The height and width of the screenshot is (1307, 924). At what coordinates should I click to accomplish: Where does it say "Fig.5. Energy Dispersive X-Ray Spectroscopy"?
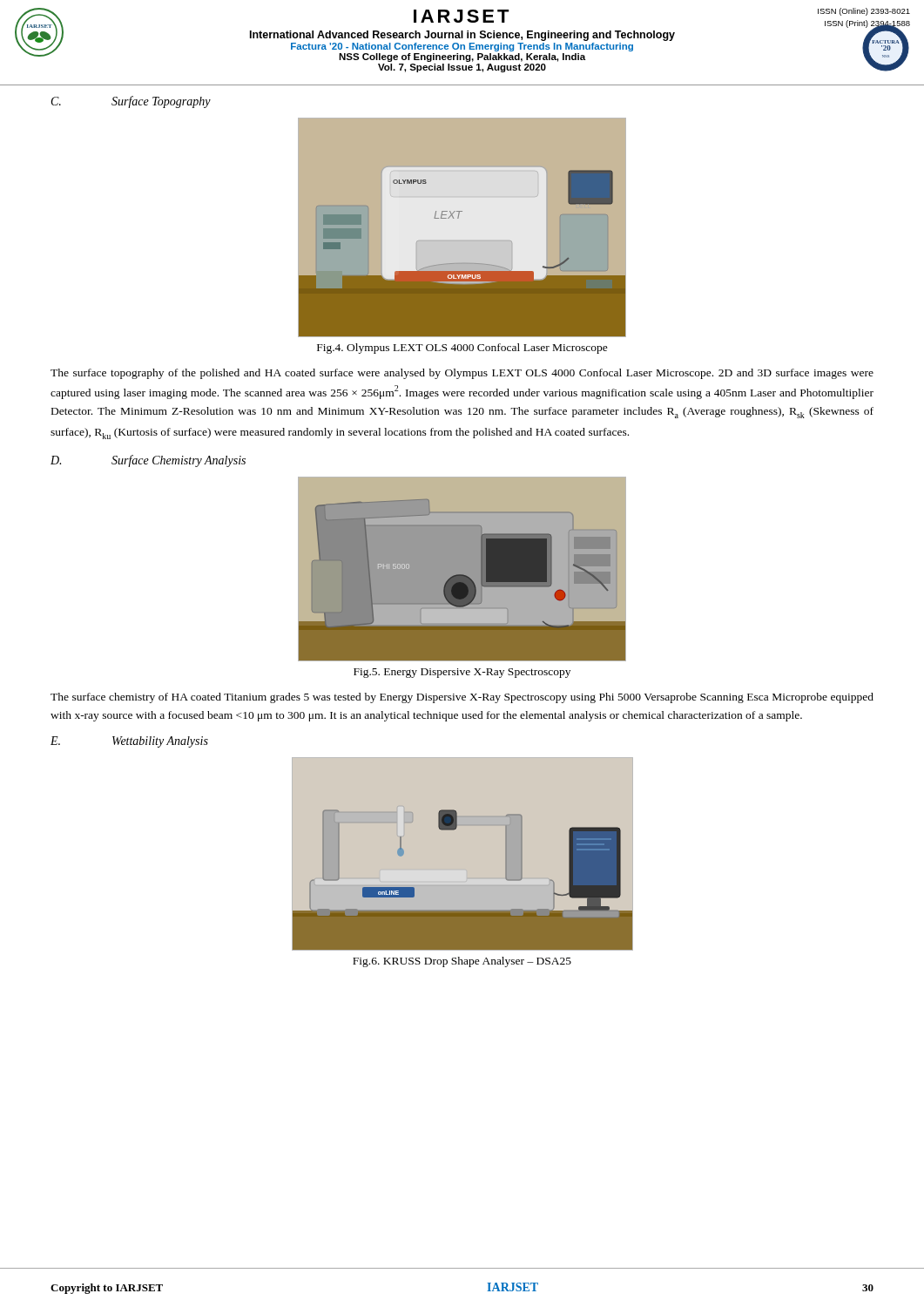[x=462, y=671]
